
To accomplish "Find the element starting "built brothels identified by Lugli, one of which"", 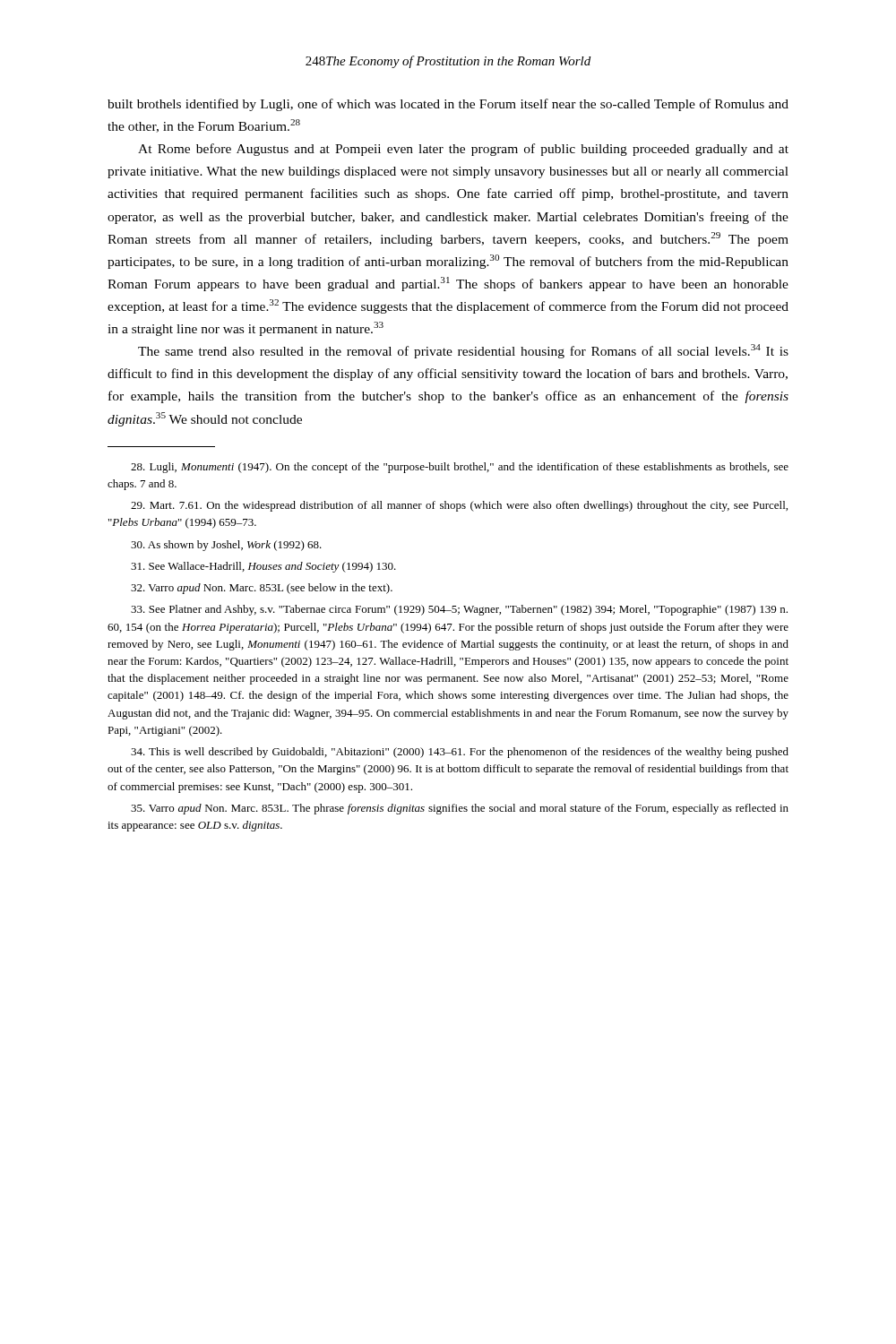I will pos(448,261).
